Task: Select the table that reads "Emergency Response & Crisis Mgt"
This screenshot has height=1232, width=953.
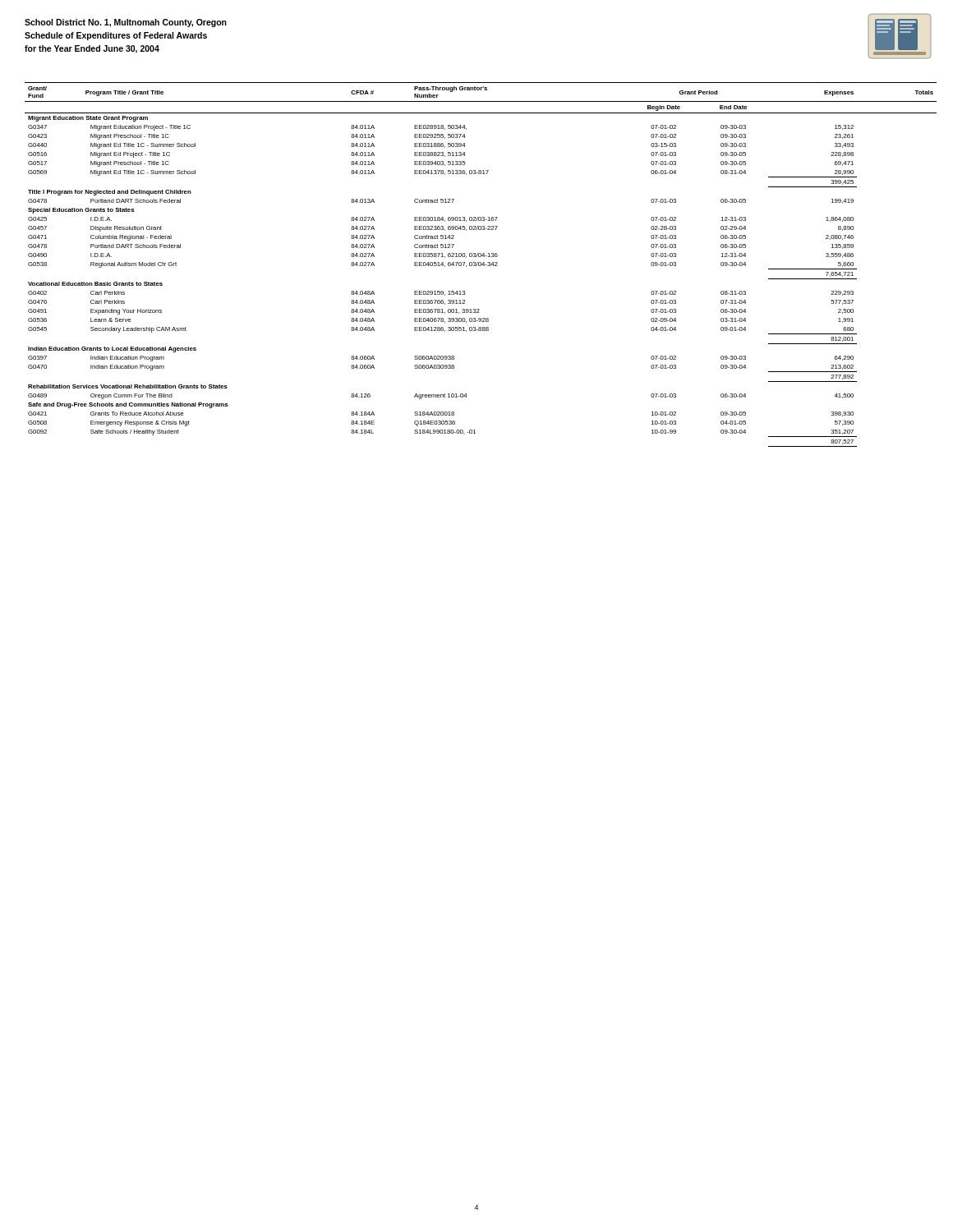Action: [x=481, y=265]
